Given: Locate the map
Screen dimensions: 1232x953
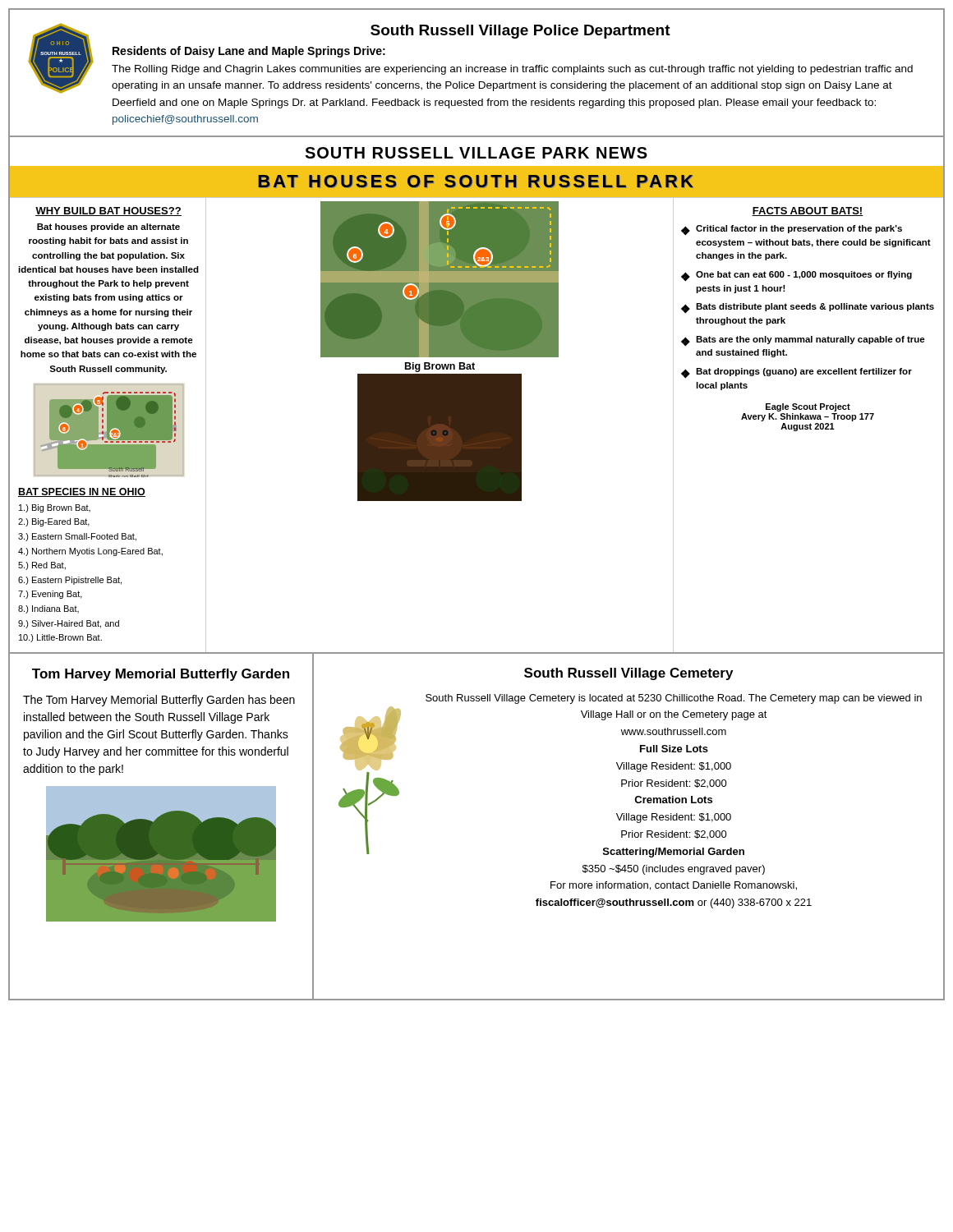Looking at the screenshot, I should click(x=108, y=431).
